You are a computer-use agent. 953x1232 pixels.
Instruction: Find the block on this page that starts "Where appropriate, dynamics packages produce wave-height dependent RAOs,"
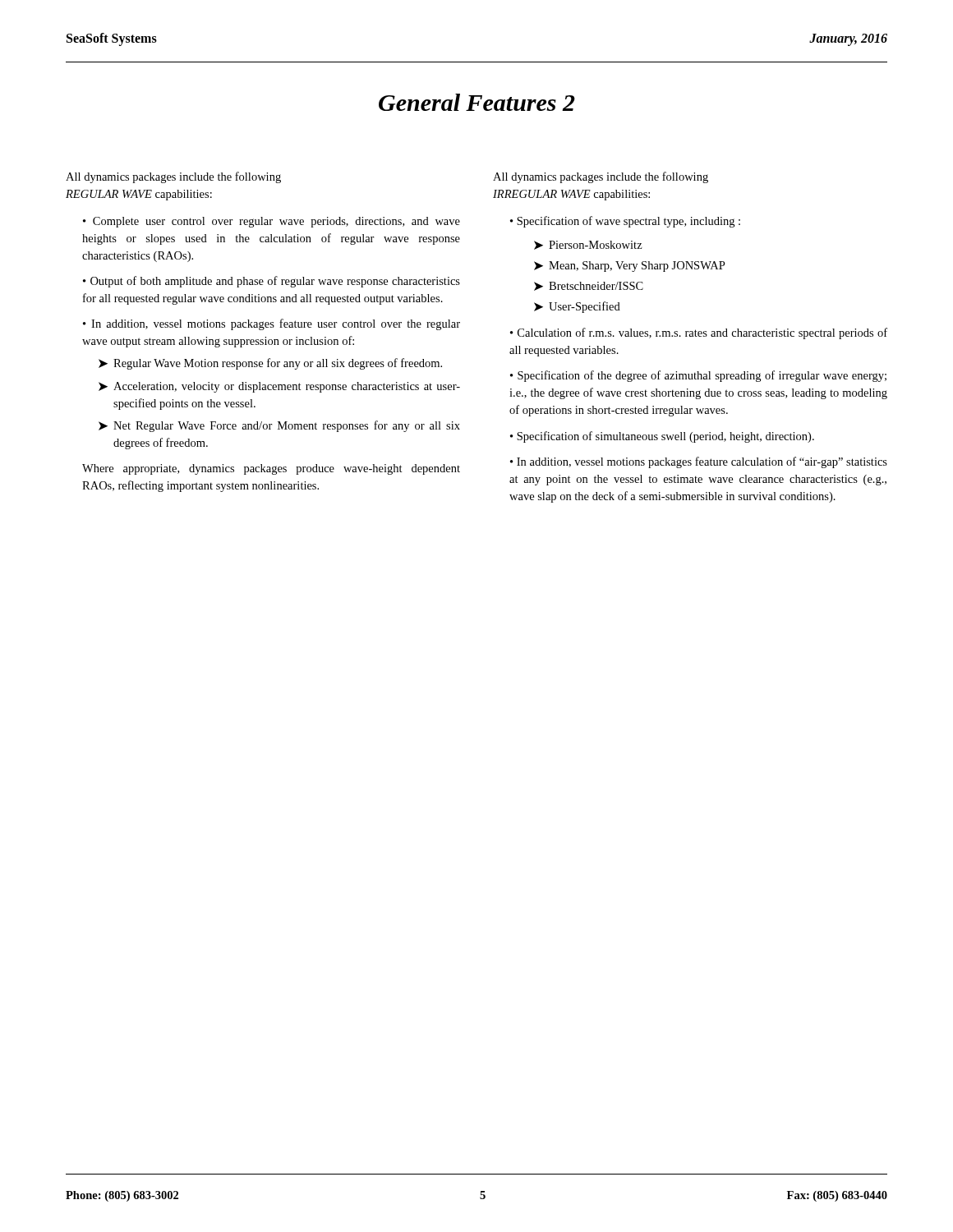pyautogui.click(x=271, y=477)
